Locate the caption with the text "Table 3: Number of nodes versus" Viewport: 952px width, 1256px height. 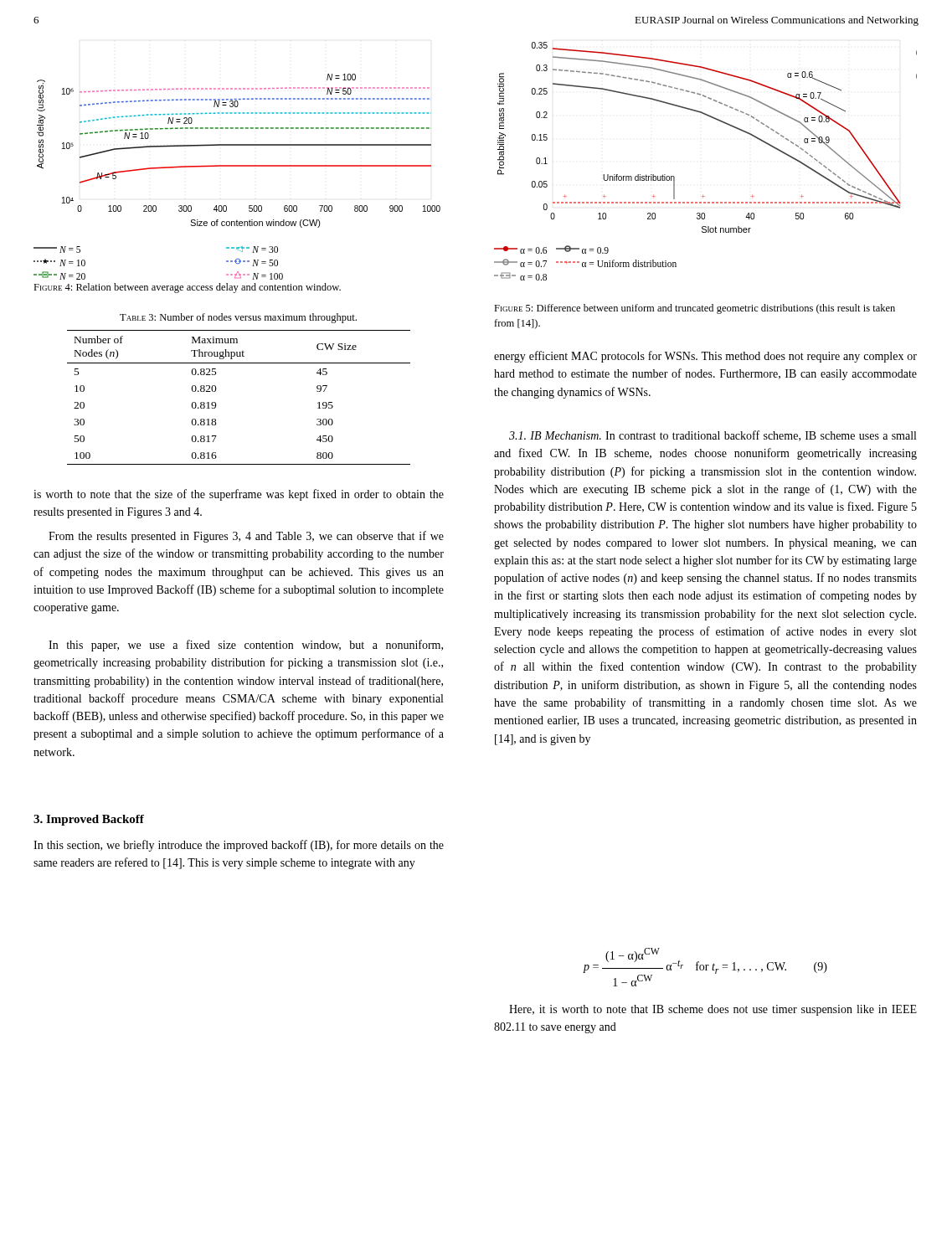239,317
